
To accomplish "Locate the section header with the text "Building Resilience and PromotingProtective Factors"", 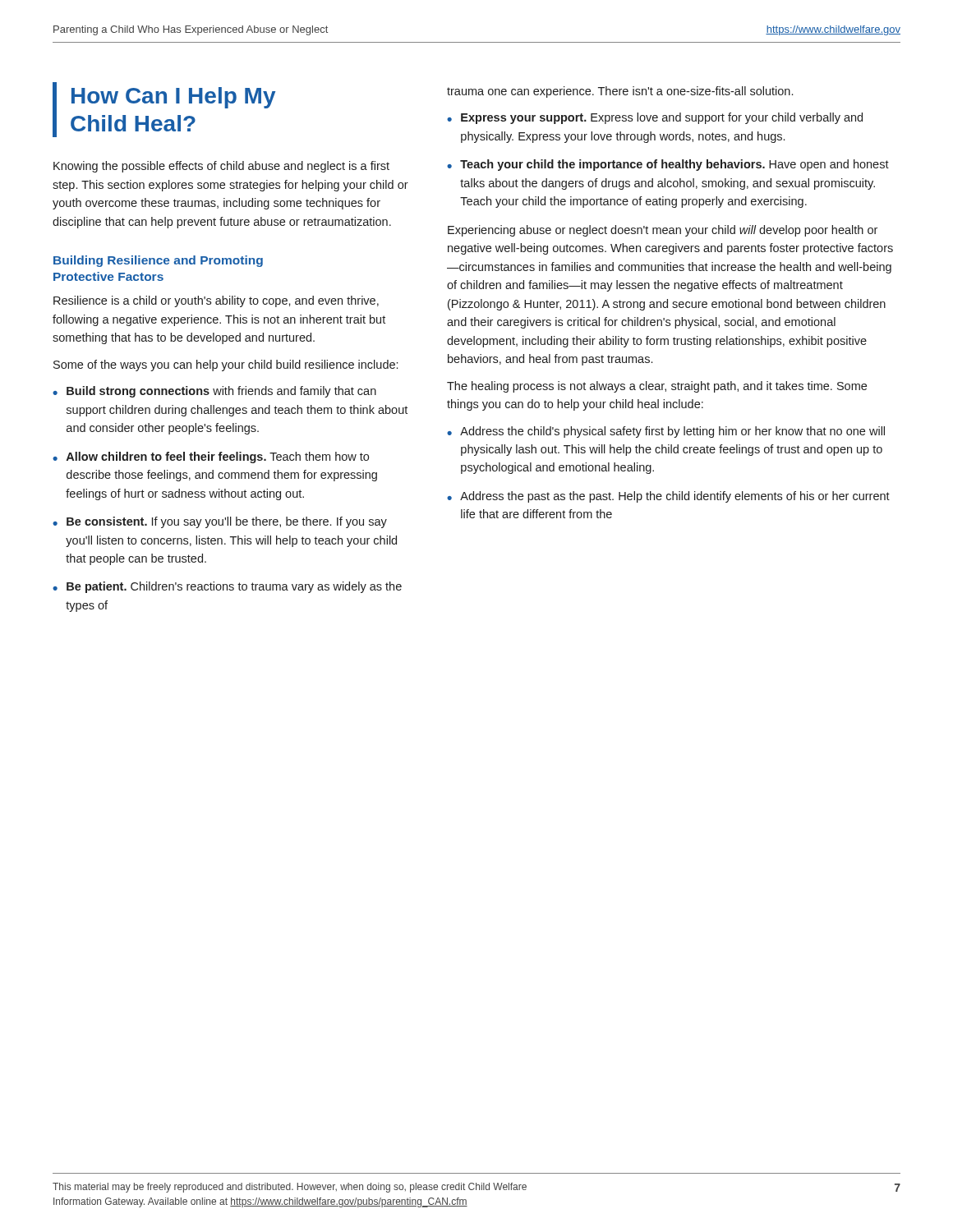I will click(x=158, y=268).
